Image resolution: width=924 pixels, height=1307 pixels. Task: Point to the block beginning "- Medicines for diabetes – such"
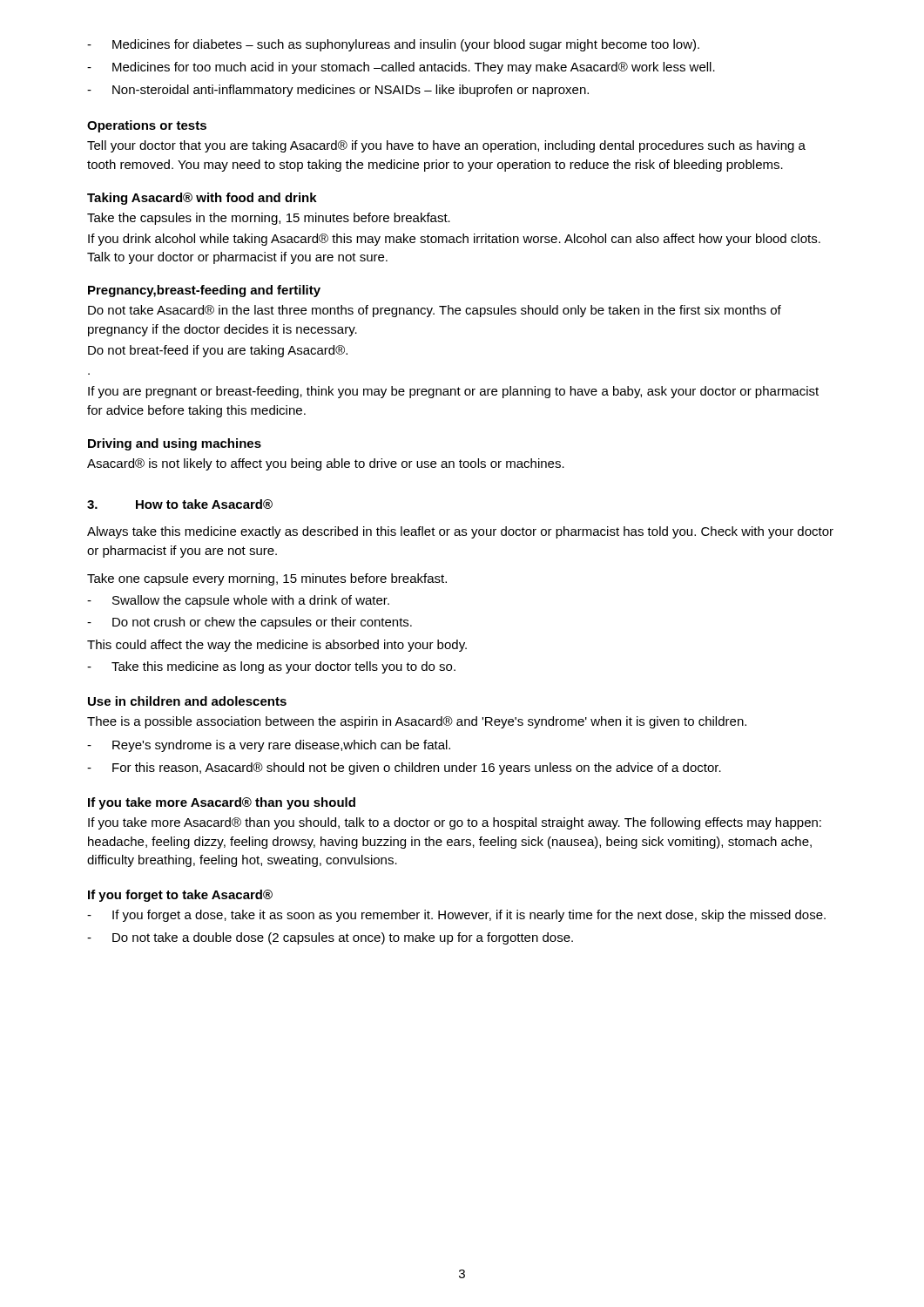click(x=462, y=44)
